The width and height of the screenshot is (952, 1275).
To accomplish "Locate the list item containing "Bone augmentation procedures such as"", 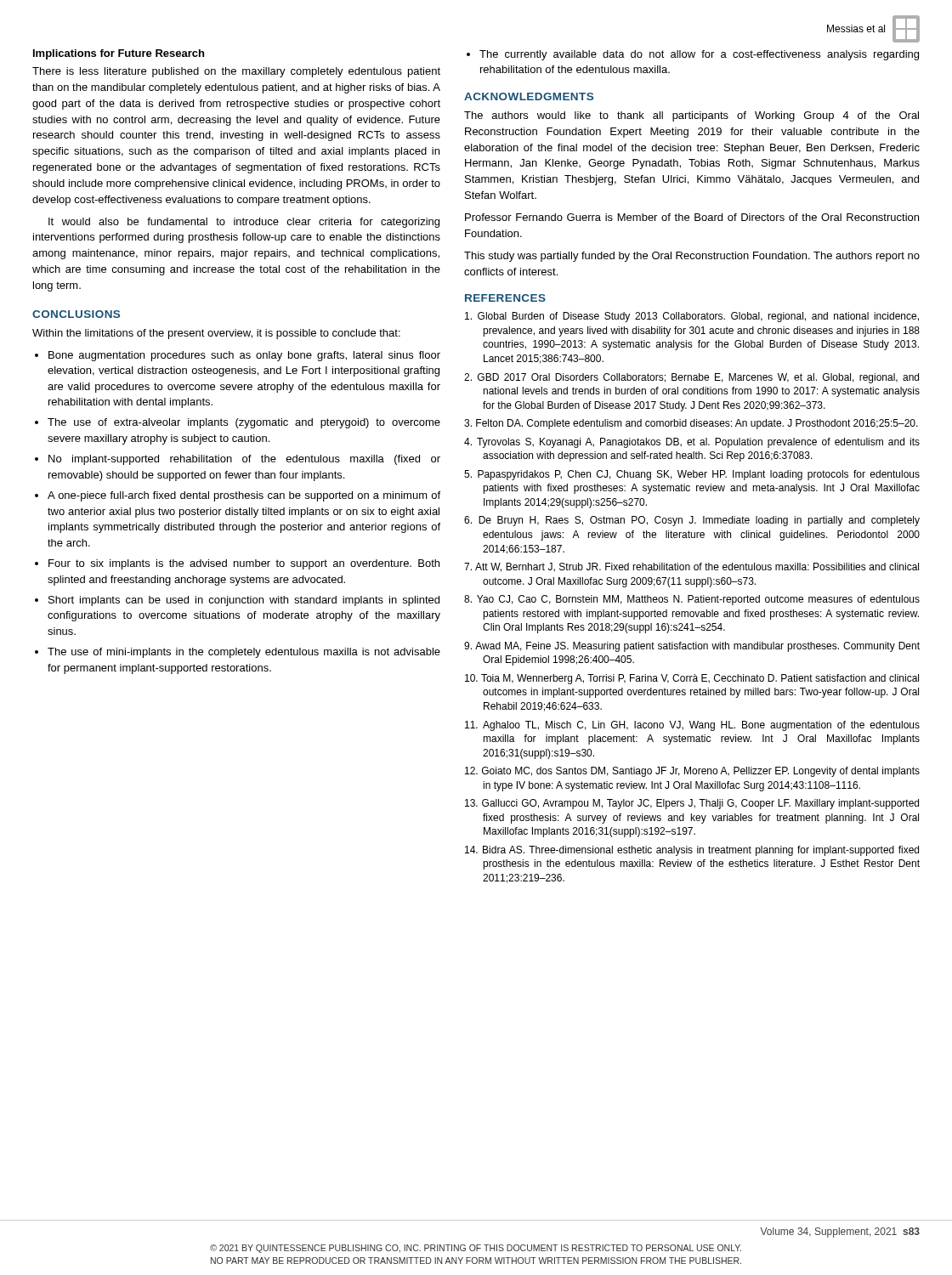I will coord(236,379).
